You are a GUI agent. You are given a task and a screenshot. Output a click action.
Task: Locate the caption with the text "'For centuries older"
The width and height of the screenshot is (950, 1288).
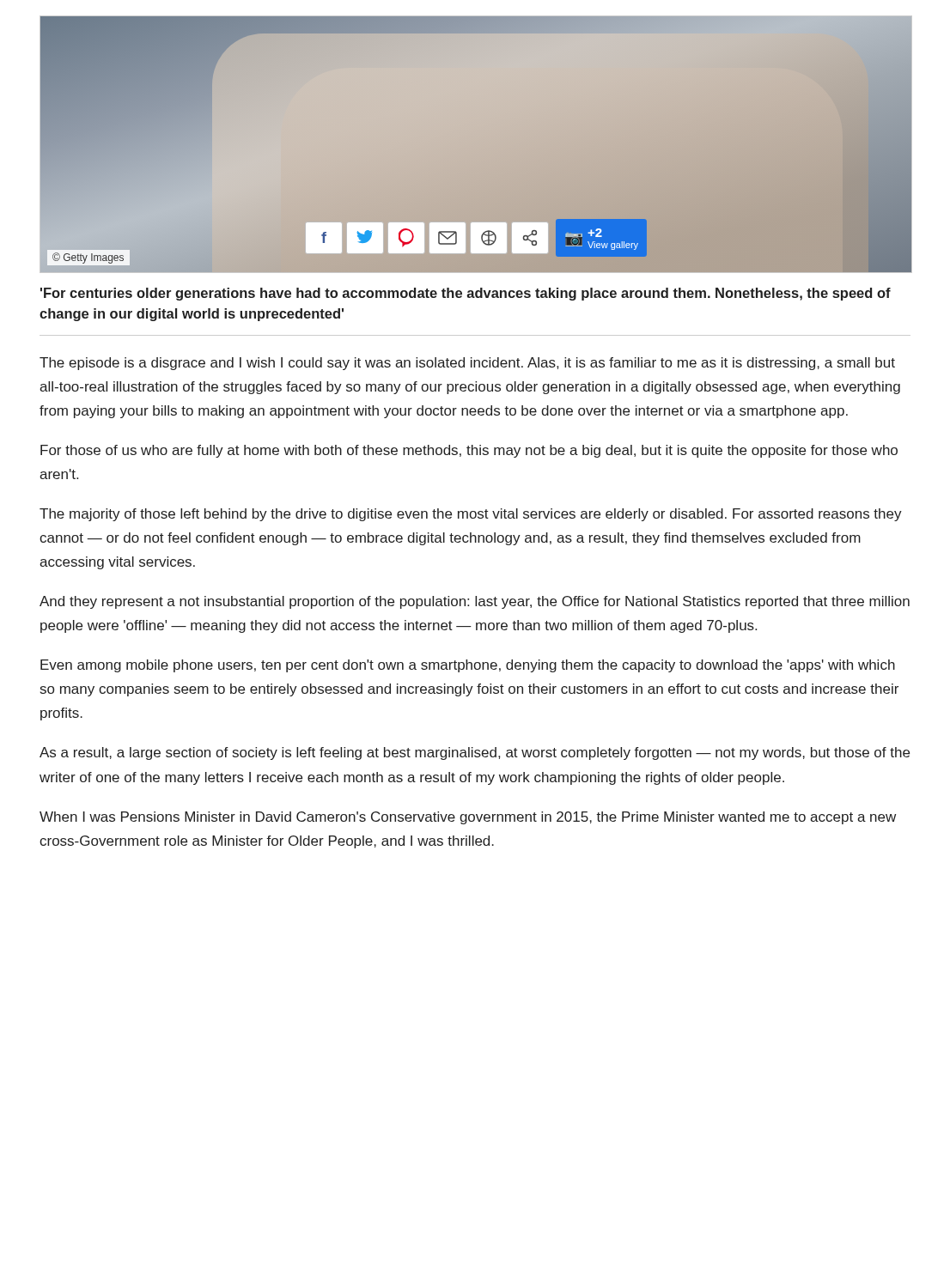coord(465,303)
